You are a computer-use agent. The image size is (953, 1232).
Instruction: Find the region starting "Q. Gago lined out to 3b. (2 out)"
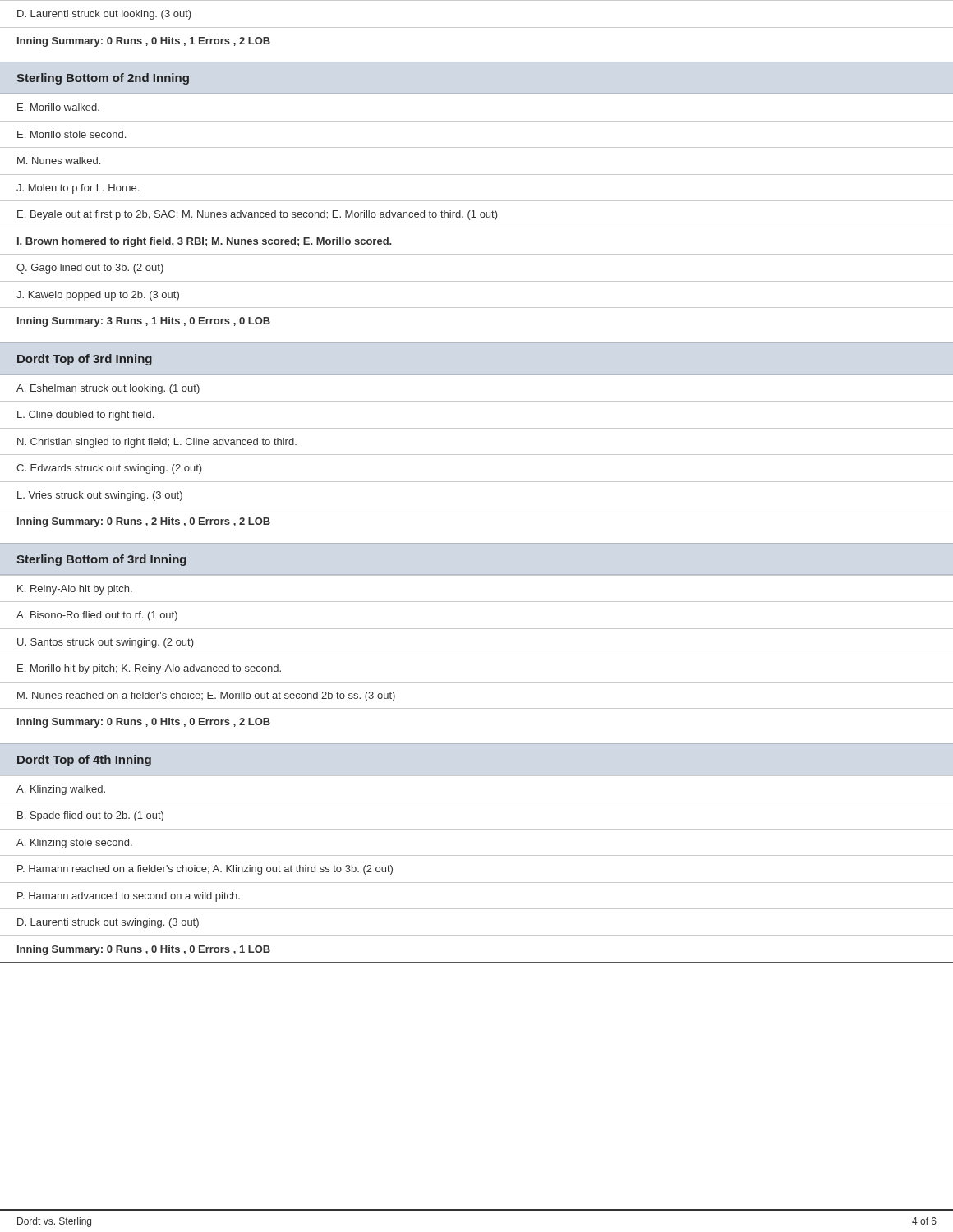click(x=90, y=267)
